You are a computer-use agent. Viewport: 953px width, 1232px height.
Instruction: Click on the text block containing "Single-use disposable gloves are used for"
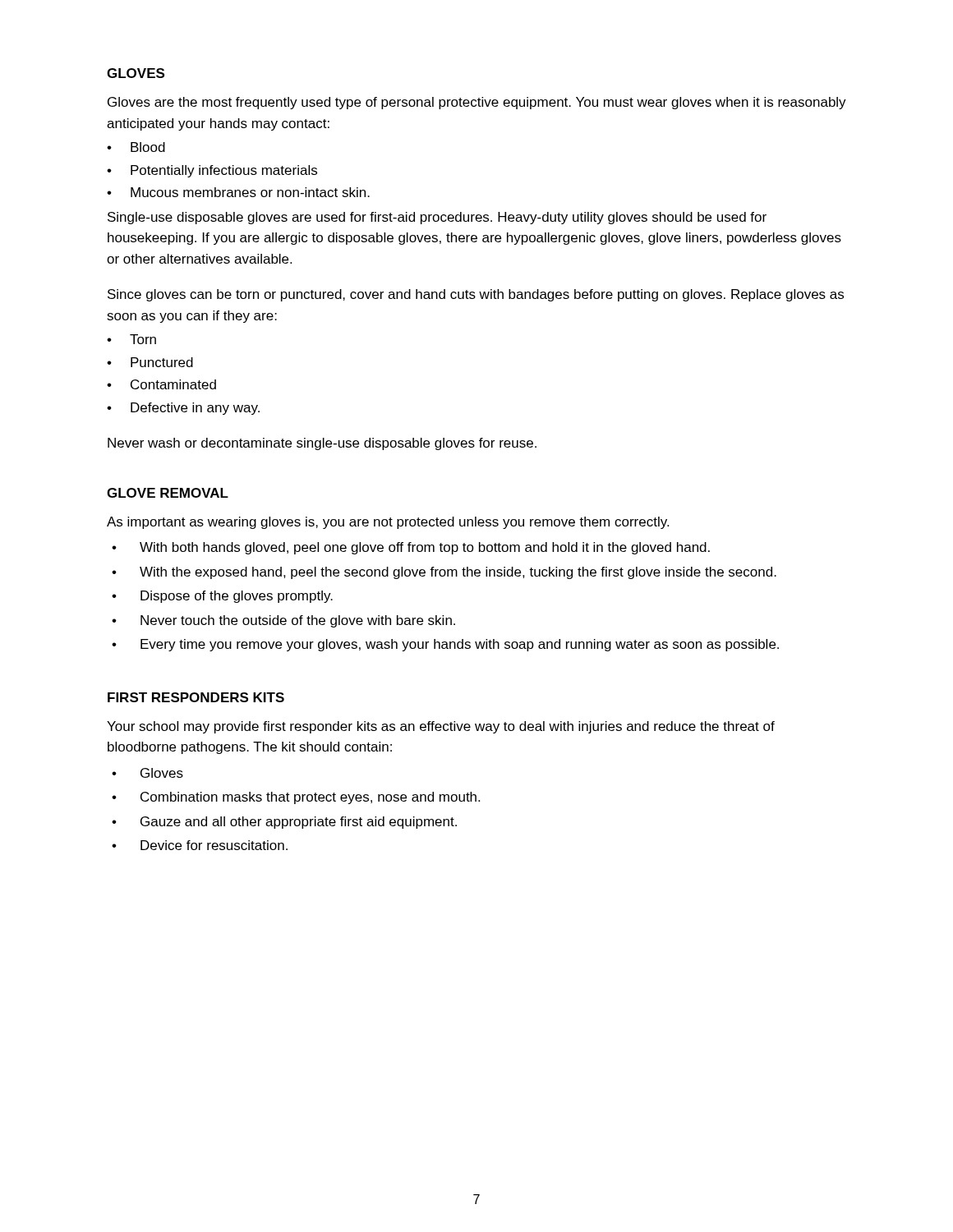pyautogui.click(x=474, y=238)
